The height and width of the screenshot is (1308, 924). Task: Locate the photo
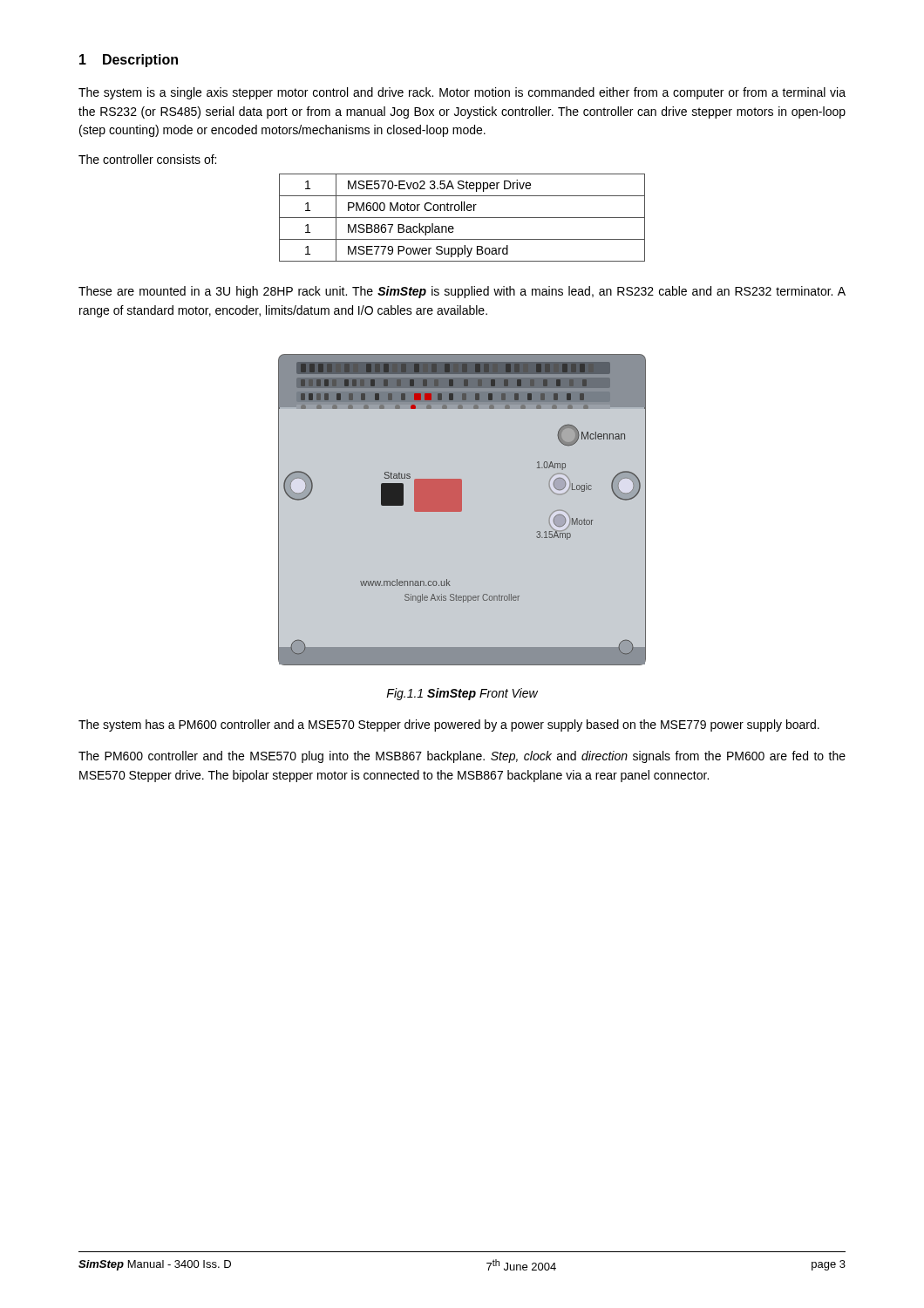click(x=462, y=512)
